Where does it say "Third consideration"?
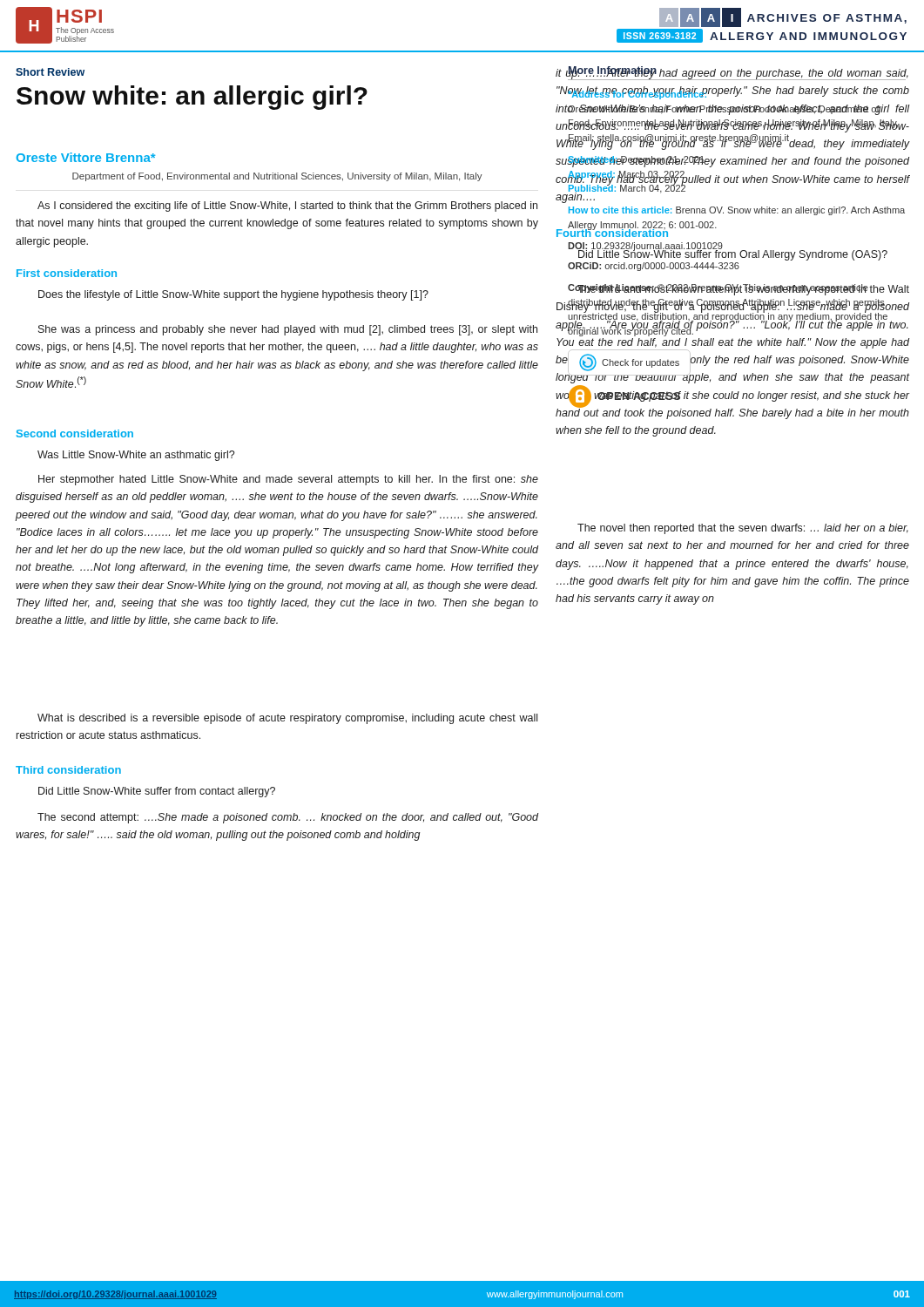The width and height of the screenshot is (924, 1307). [69, 770]
